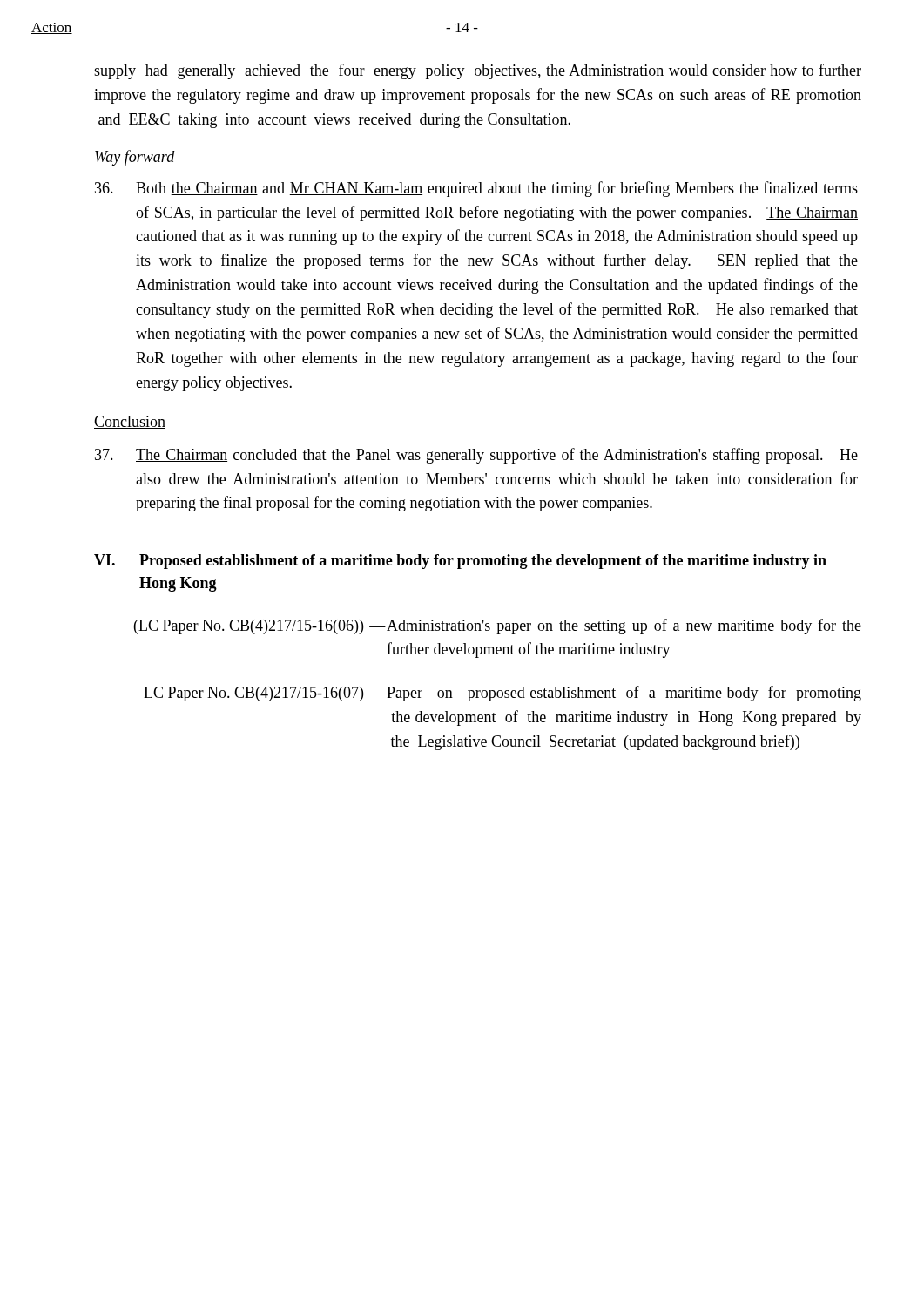Locate the text block starting "Way forward"

coord(134,157)
